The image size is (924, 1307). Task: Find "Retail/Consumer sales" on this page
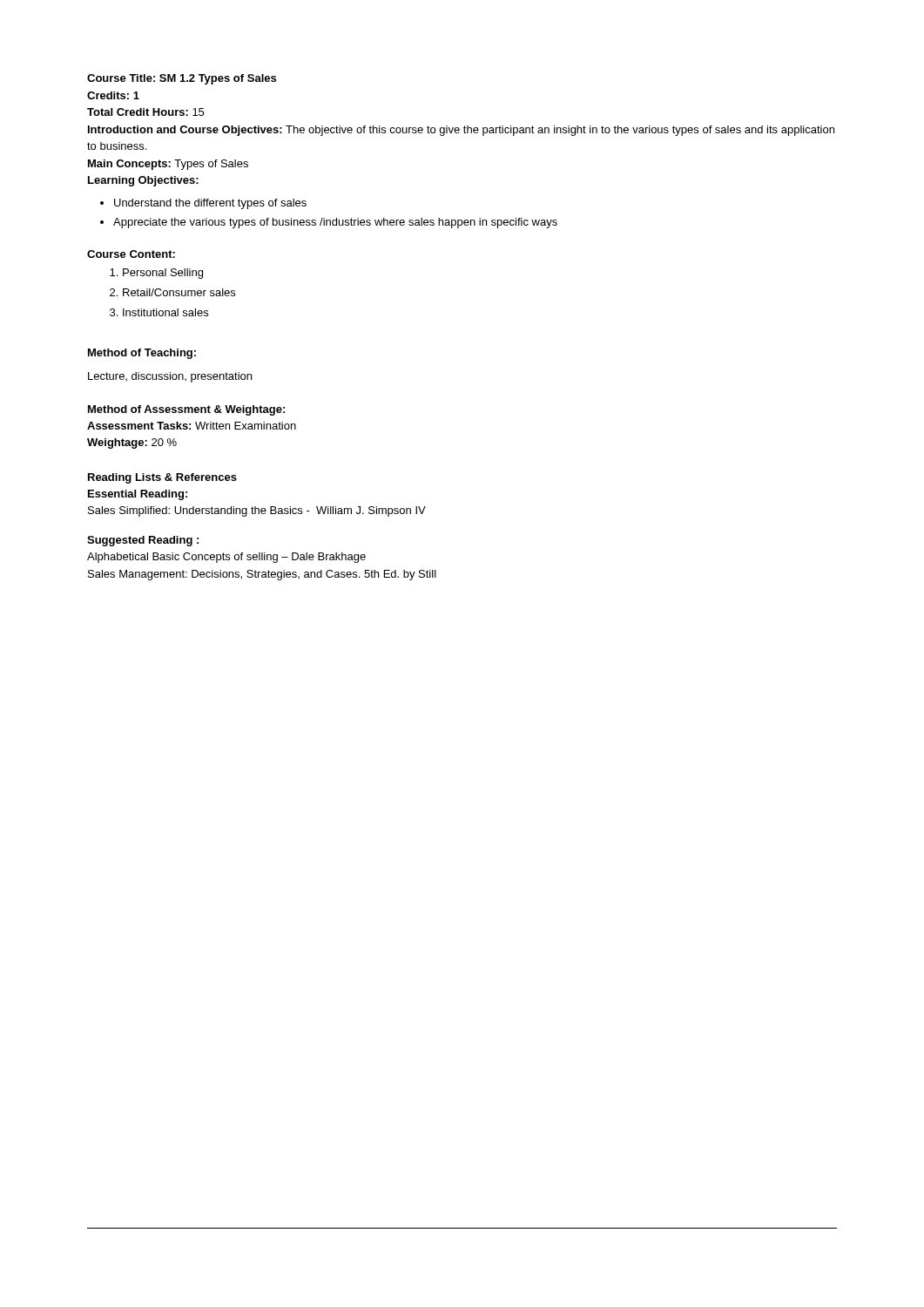[x=179, y=292]
